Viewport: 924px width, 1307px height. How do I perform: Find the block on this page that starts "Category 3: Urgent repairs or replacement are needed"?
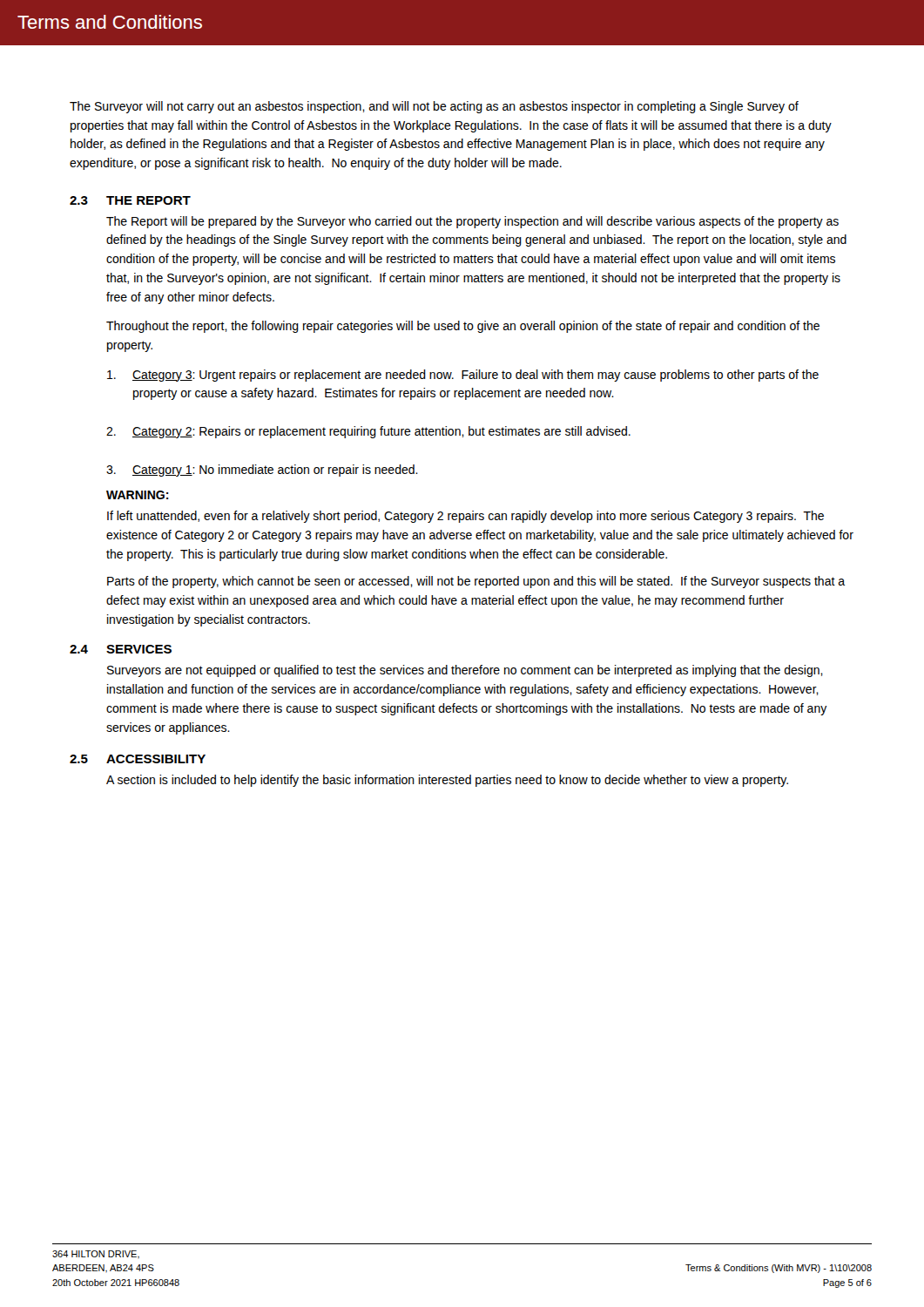(x=480, y=384)
